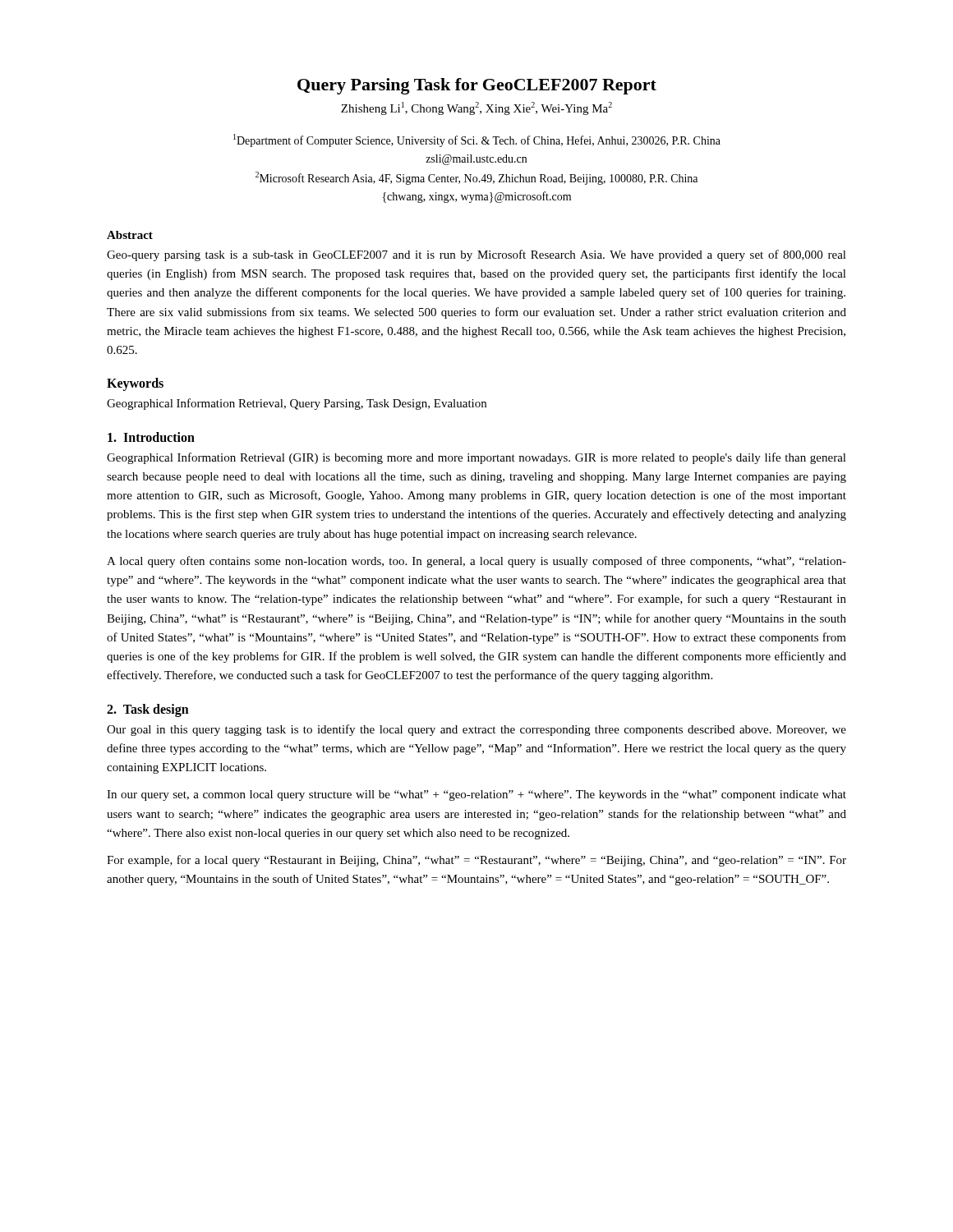
Task: Click where it says "Geographical Information Retrieval, Query Parsing, Task Design, Evaluation"
Action: (297, 404)
